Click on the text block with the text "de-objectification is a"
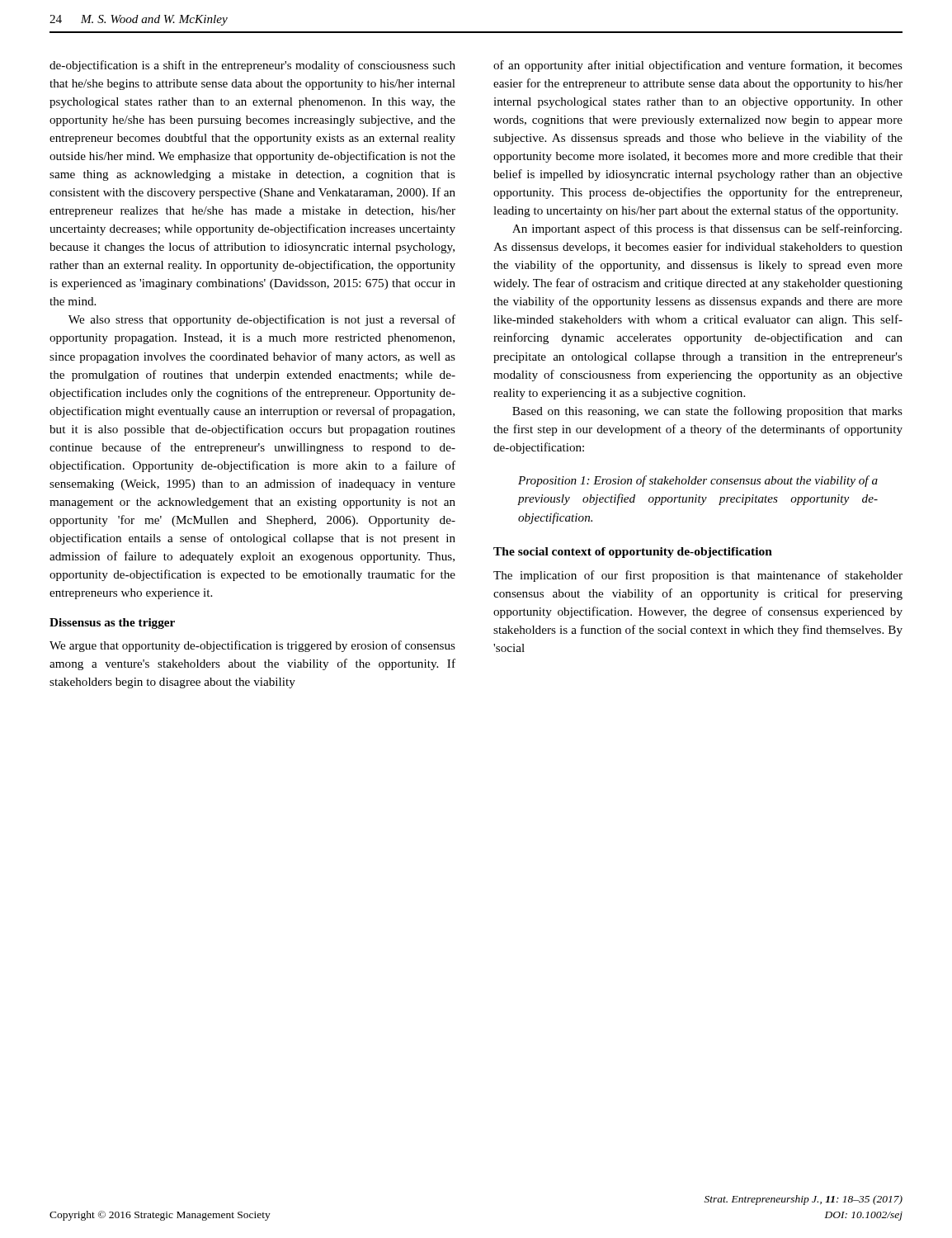 (252, 183)
